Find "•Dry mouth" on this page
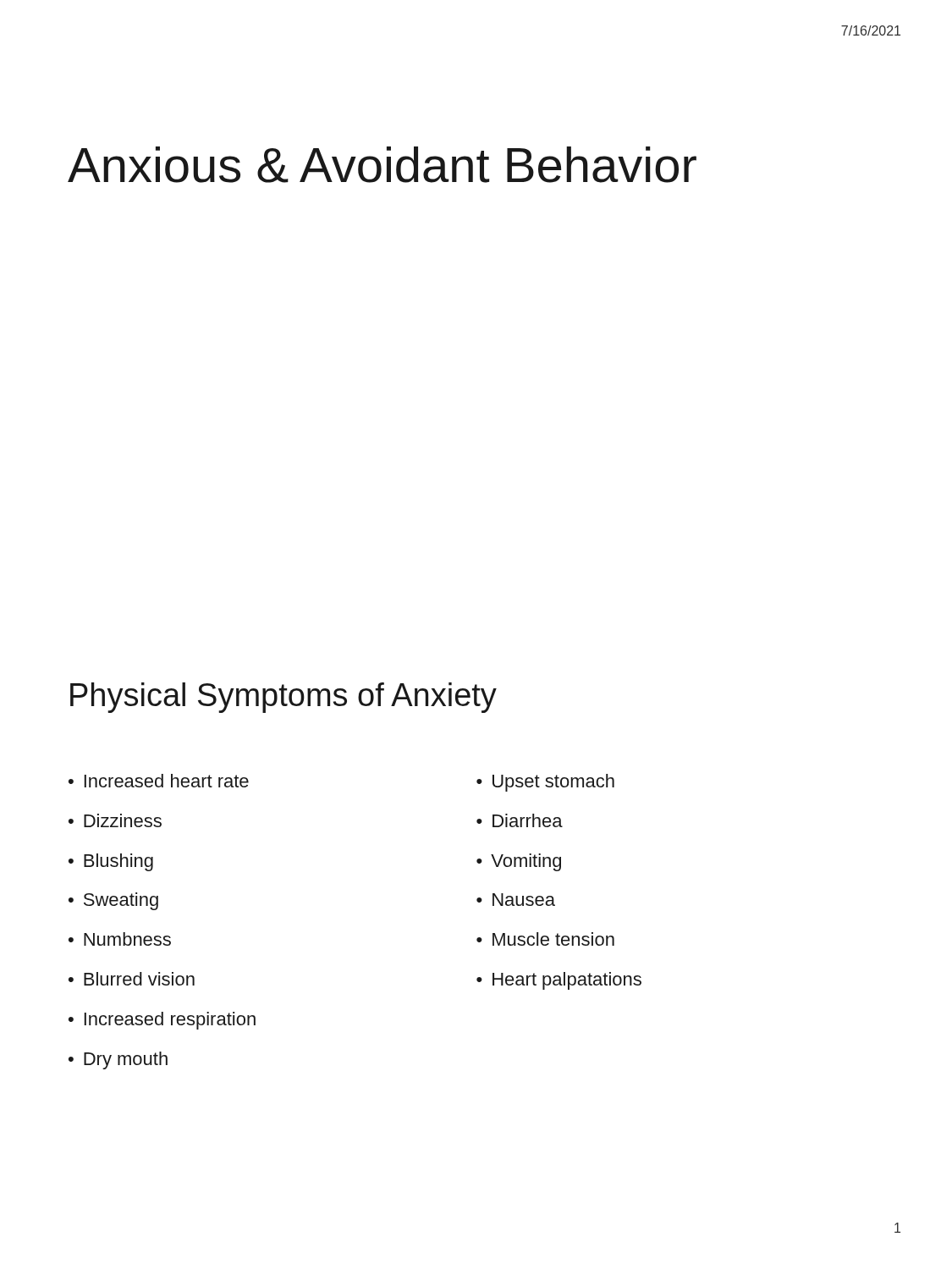952x1270 pixels. (x=118, y=1059)
